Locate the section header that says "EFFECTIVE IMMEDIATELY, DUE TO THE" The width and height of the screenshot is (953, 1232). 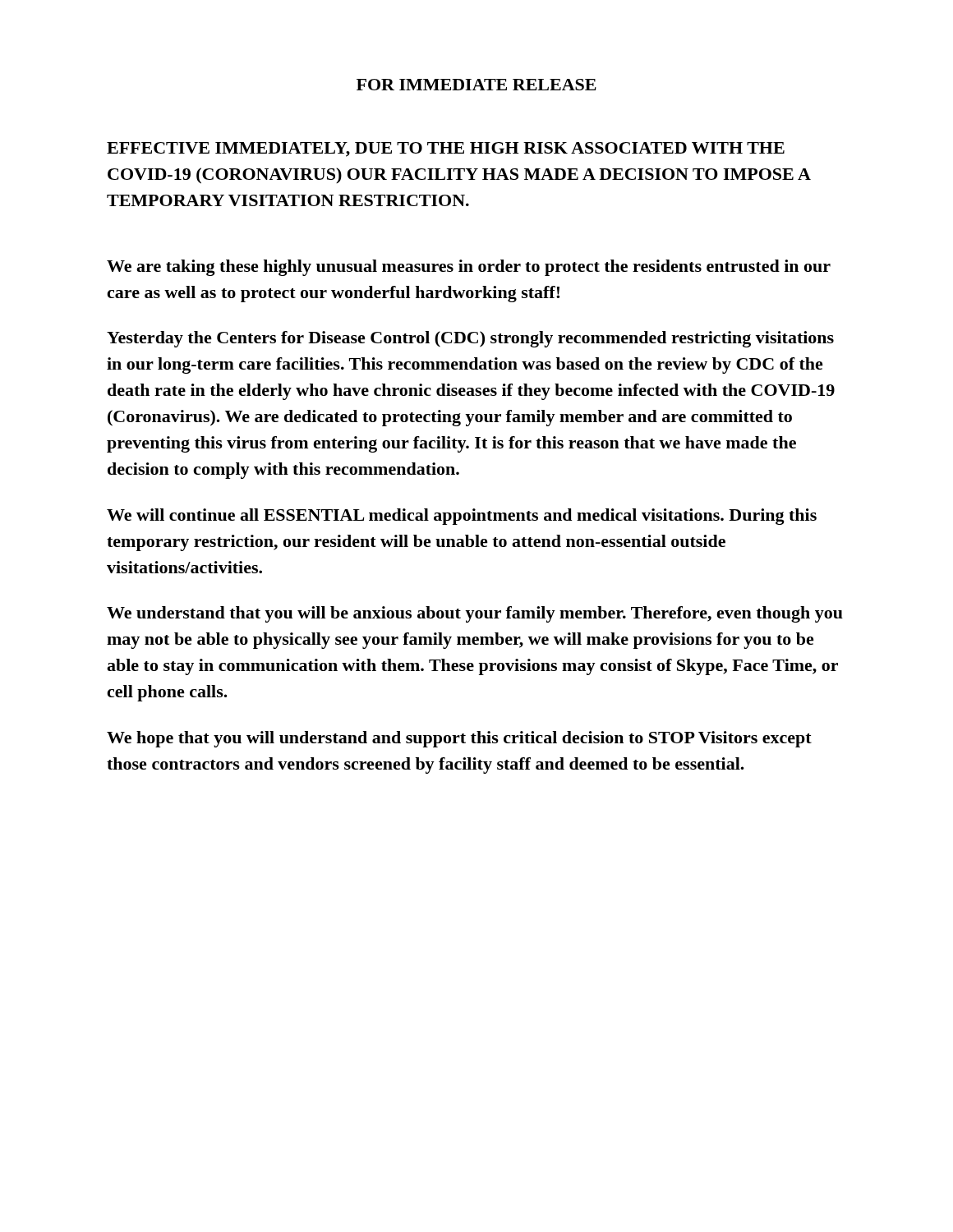click(458, 174)
